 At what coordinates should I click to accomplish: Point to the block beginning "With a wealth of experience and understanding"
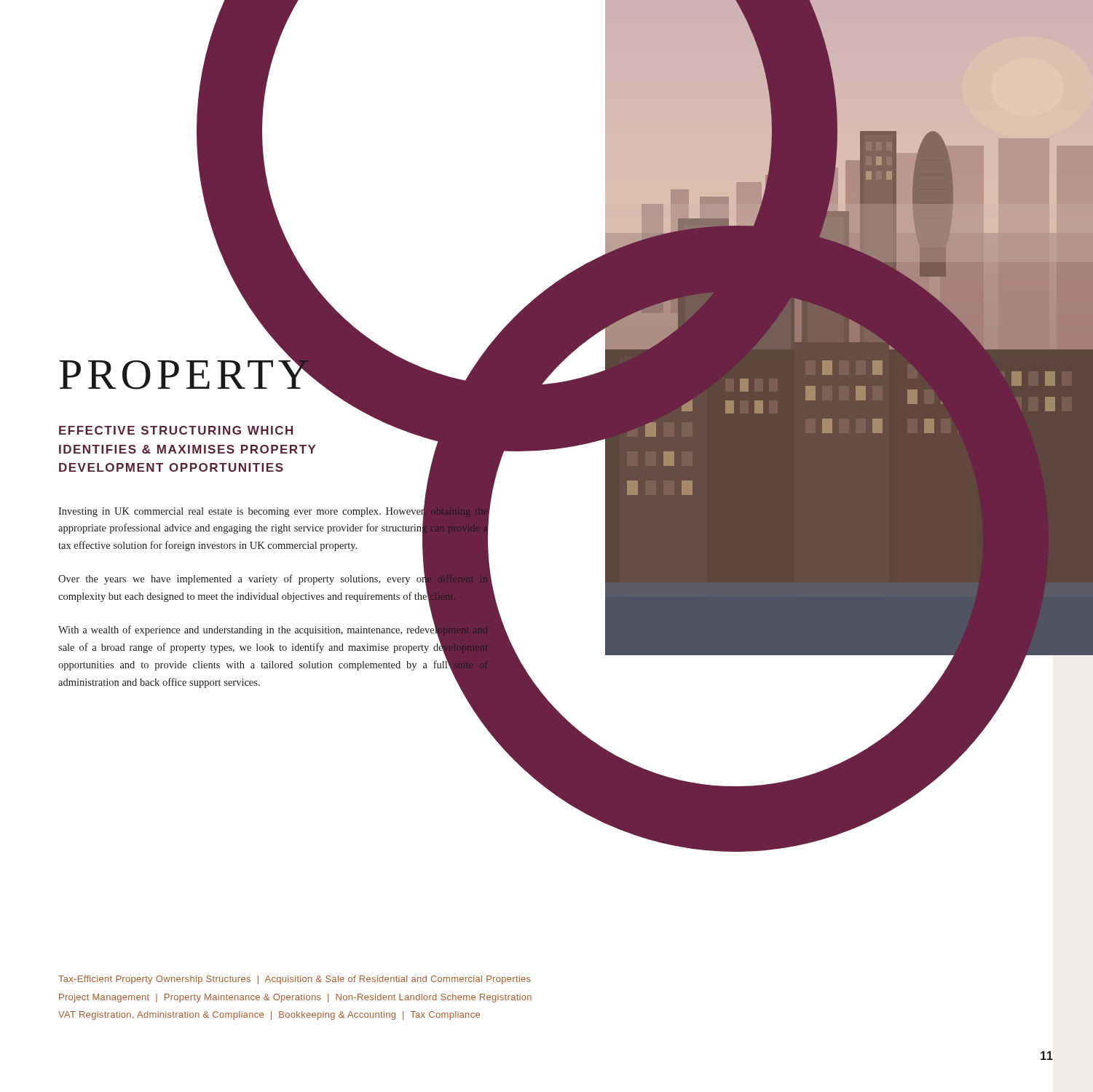[273, 657]
